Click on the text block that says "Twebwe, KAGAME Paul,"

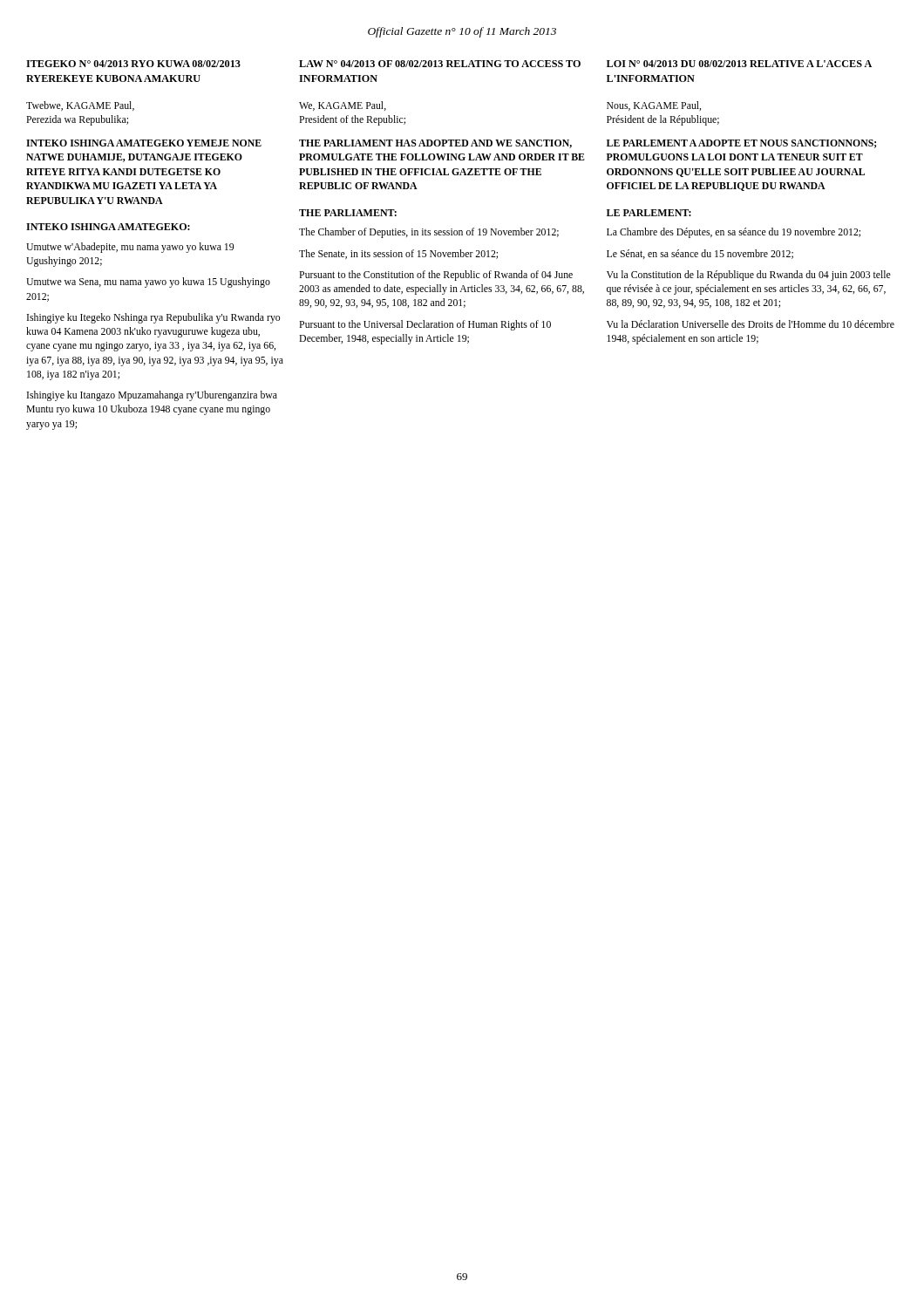80,113
